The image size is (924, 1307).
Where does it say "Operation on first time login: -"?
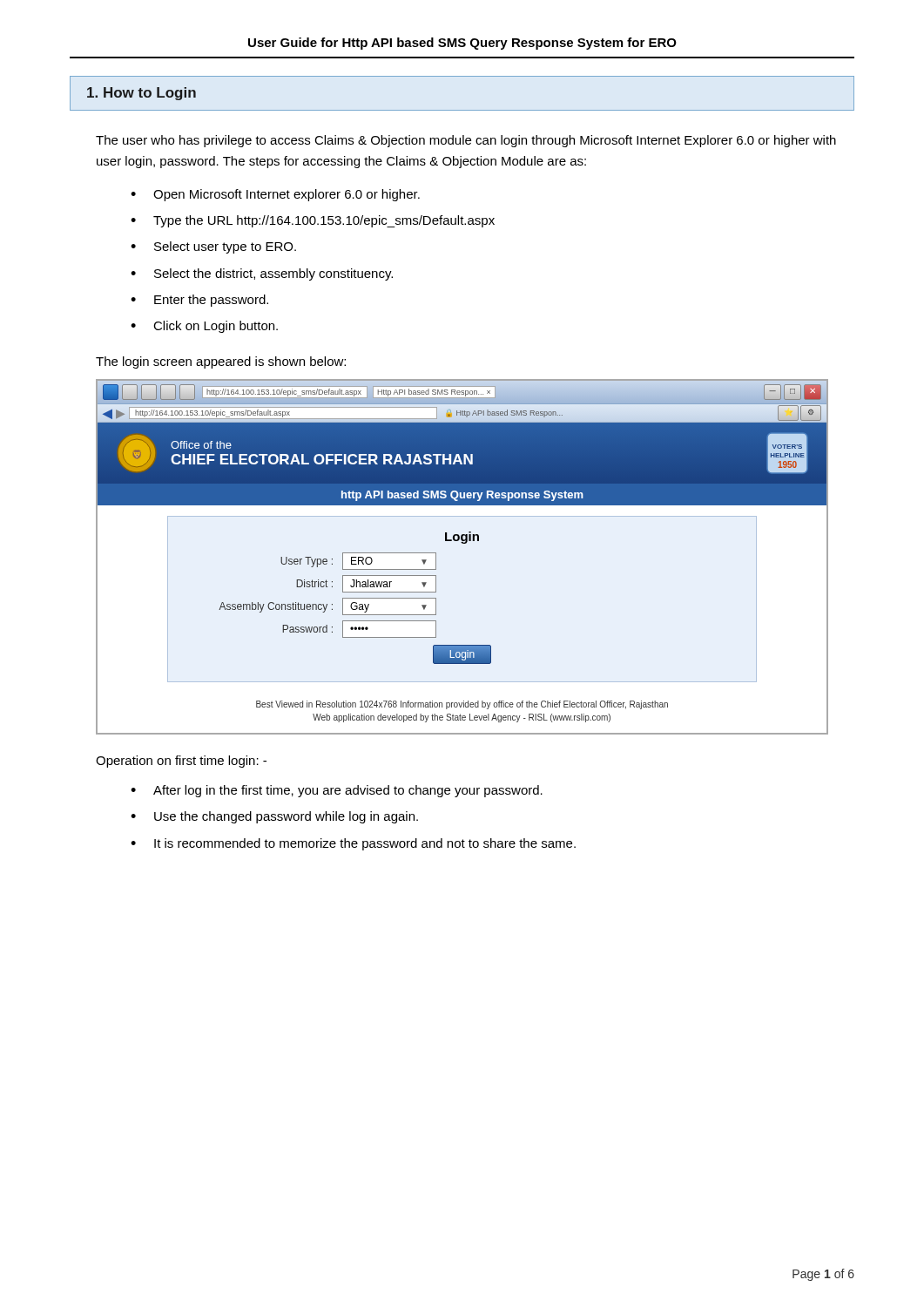coord(181,760)
